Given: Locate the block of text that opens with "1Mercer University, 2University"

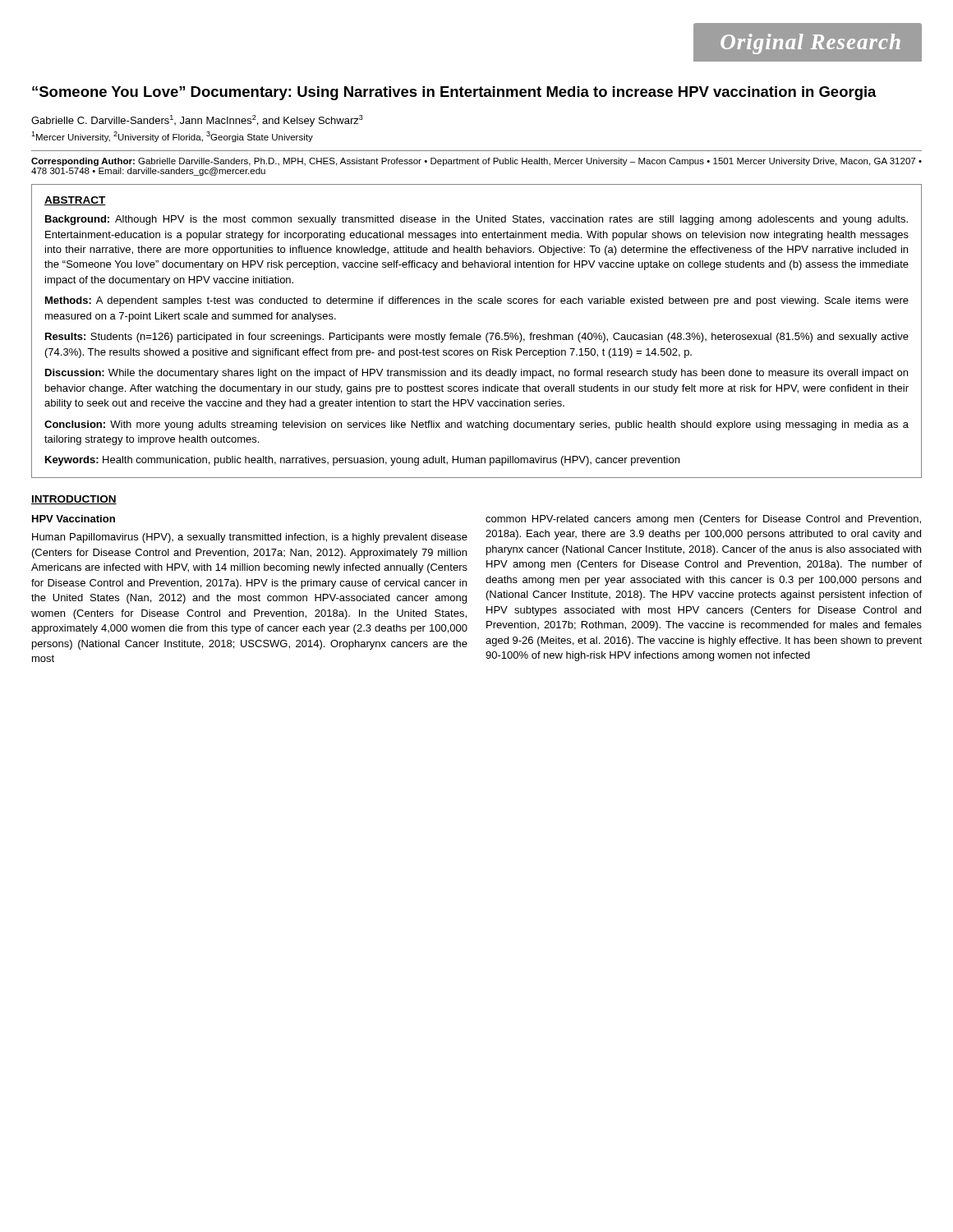Looking at the screenshot, I should [172, 136].
